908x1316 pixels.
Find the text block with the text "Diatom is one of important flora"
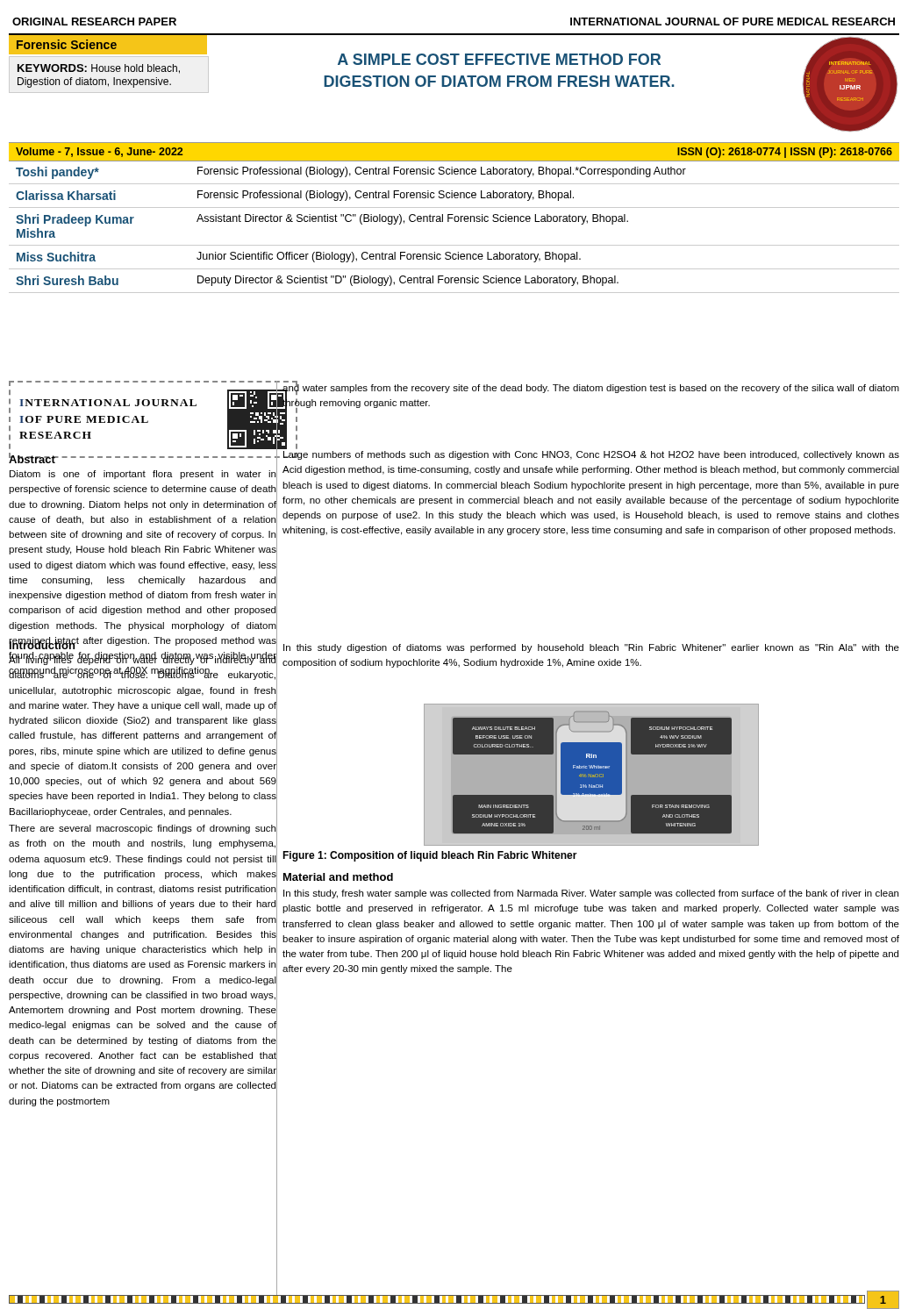click(143, 572)
